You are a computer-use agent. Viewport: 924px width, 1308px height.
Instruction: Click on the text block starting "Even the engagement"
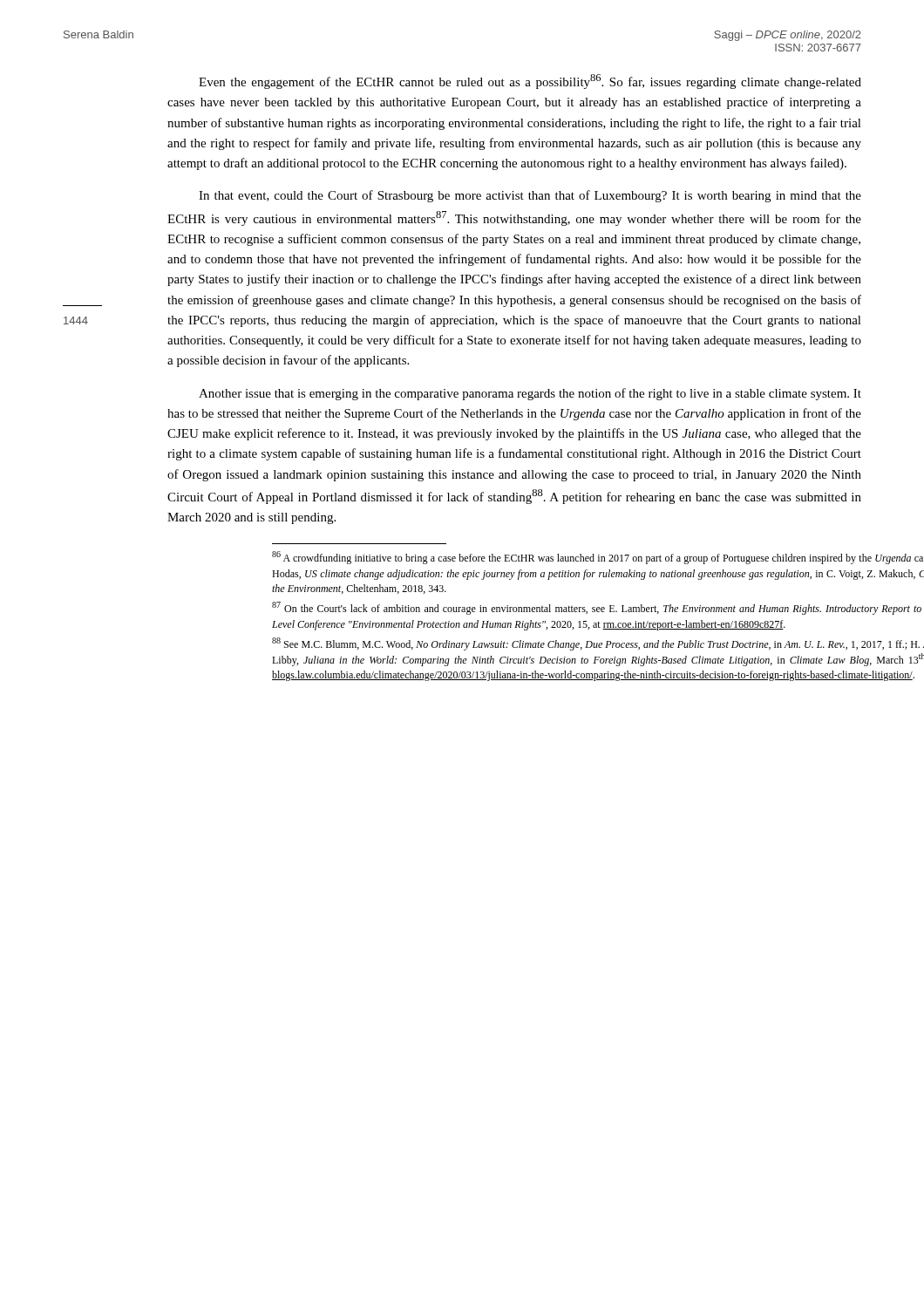pyautogui.click(x=514, y=122)
